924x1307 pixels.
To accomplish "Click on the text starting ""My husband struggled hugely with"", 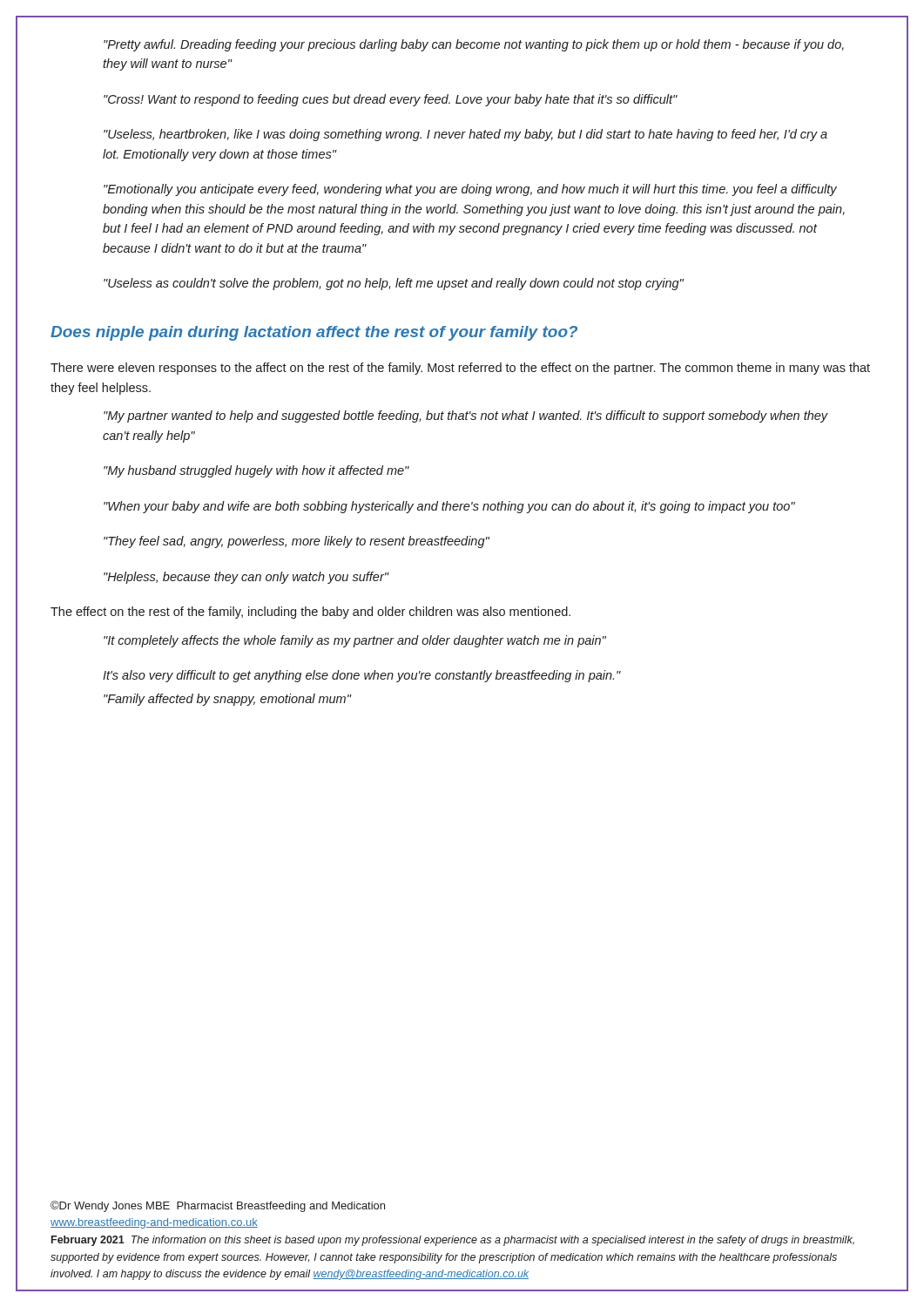I will coord(256,471).
